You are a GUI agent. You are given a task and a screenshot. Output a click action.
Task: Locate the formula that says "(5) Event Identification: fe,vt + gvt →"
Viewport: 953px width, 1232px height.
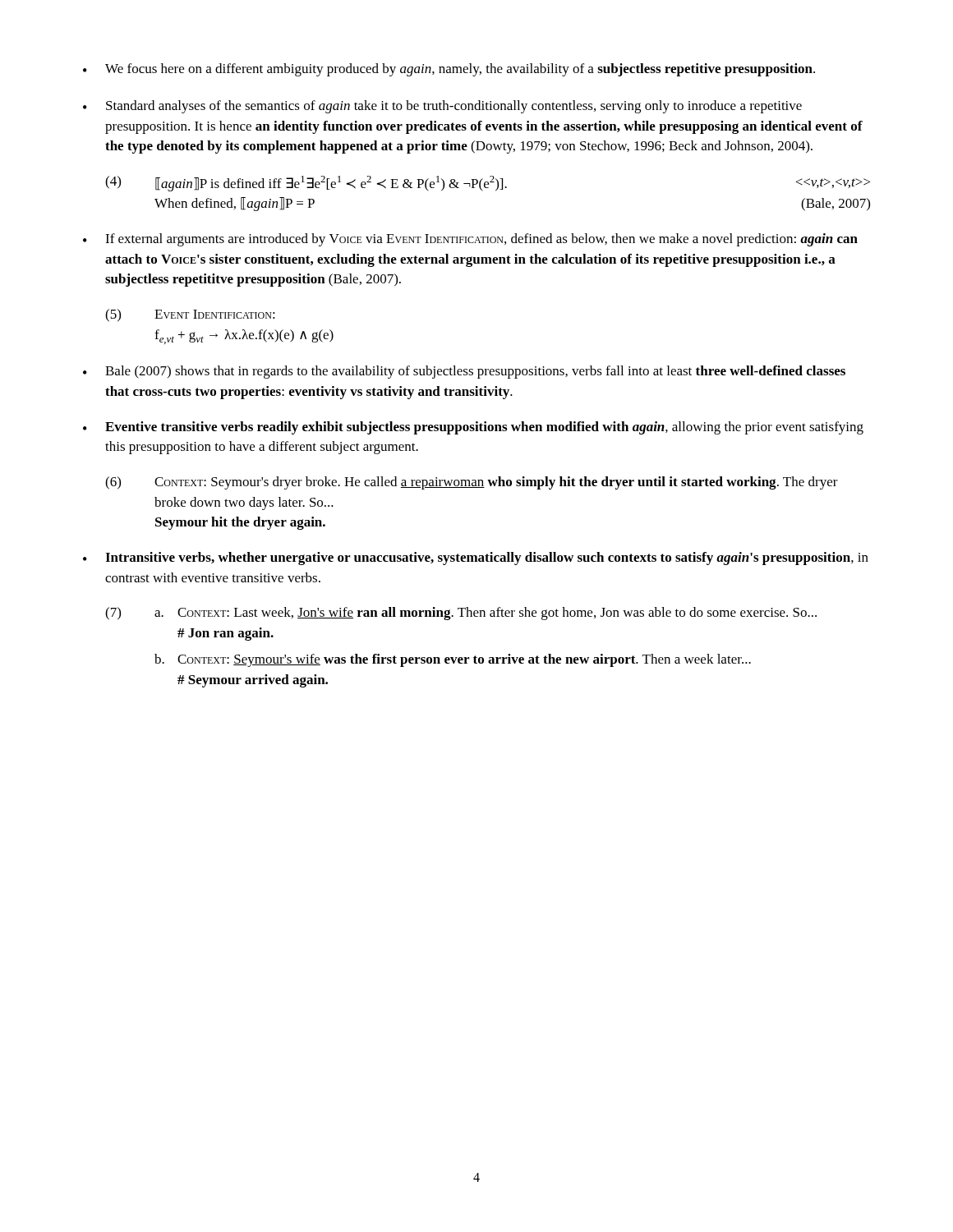[190, 315]
